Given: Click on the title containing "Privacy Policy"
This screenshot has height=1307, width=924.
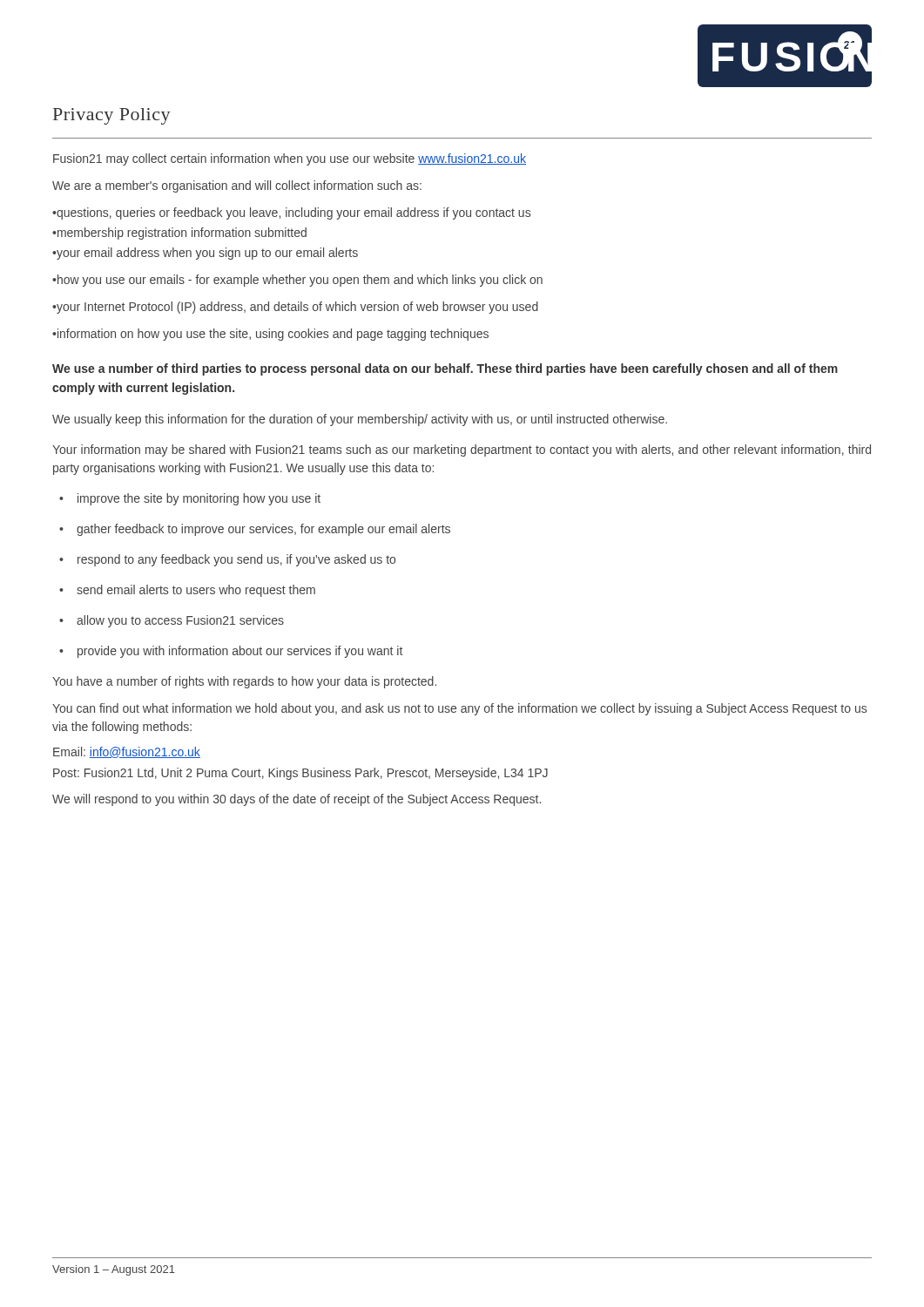Looking at the screenshot, I should [x=111, y=114].
